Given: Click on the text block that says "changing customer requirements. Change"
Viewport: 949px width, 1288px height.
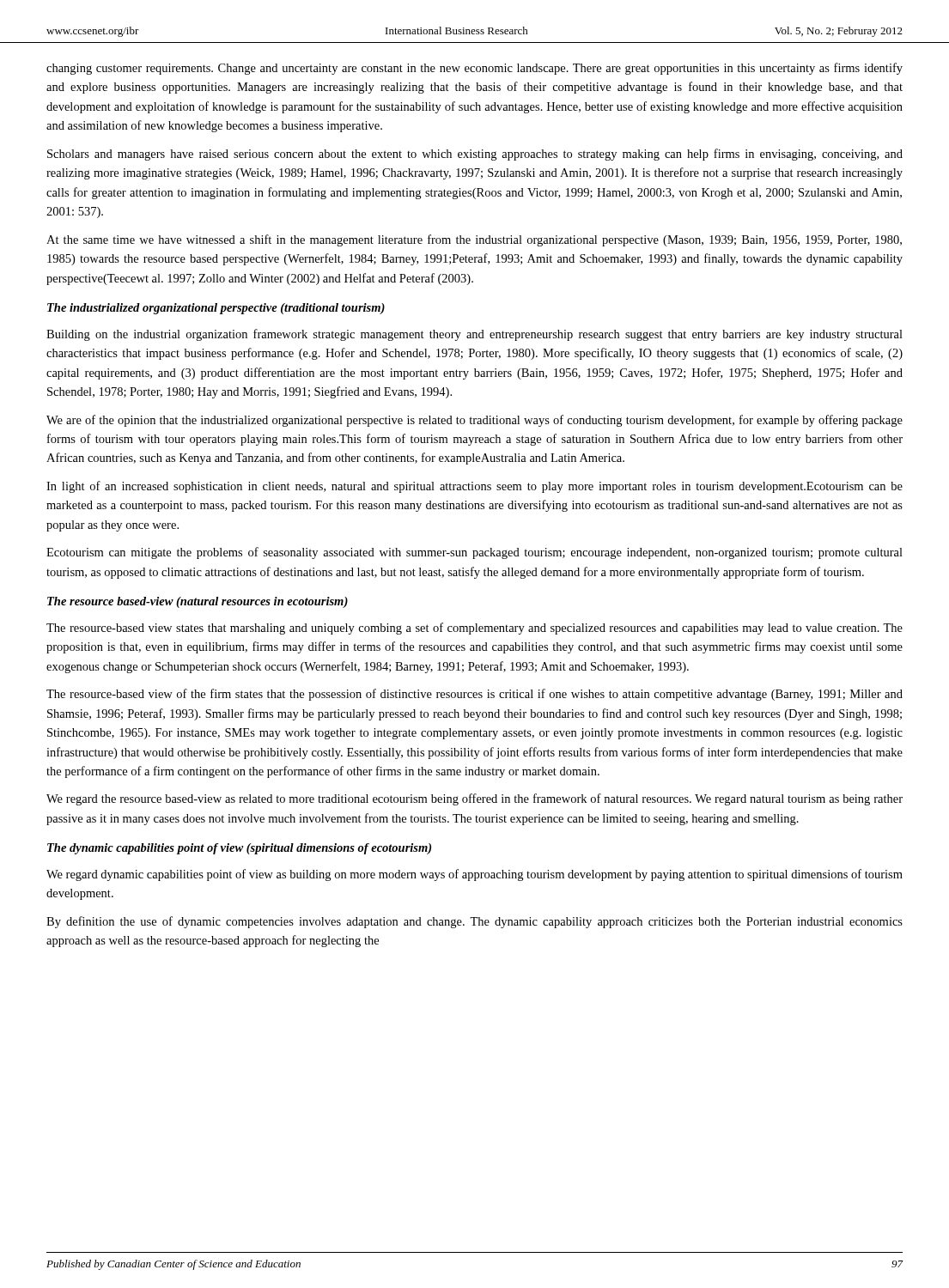Looking at the screenshot, I should (474, 97).
